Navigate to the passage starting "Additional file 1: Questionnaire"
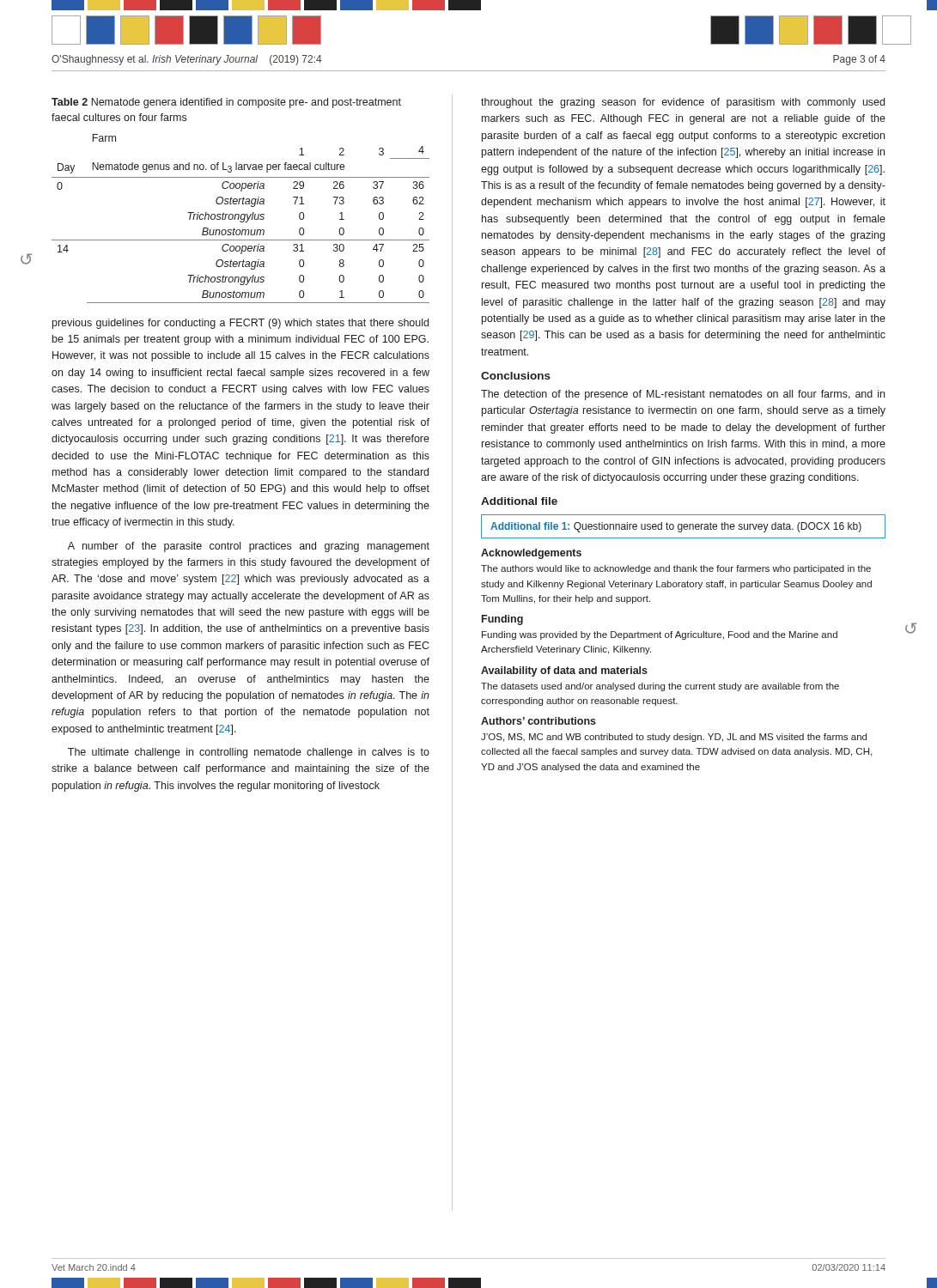The image size is (937, 1288). pos(683,527)
